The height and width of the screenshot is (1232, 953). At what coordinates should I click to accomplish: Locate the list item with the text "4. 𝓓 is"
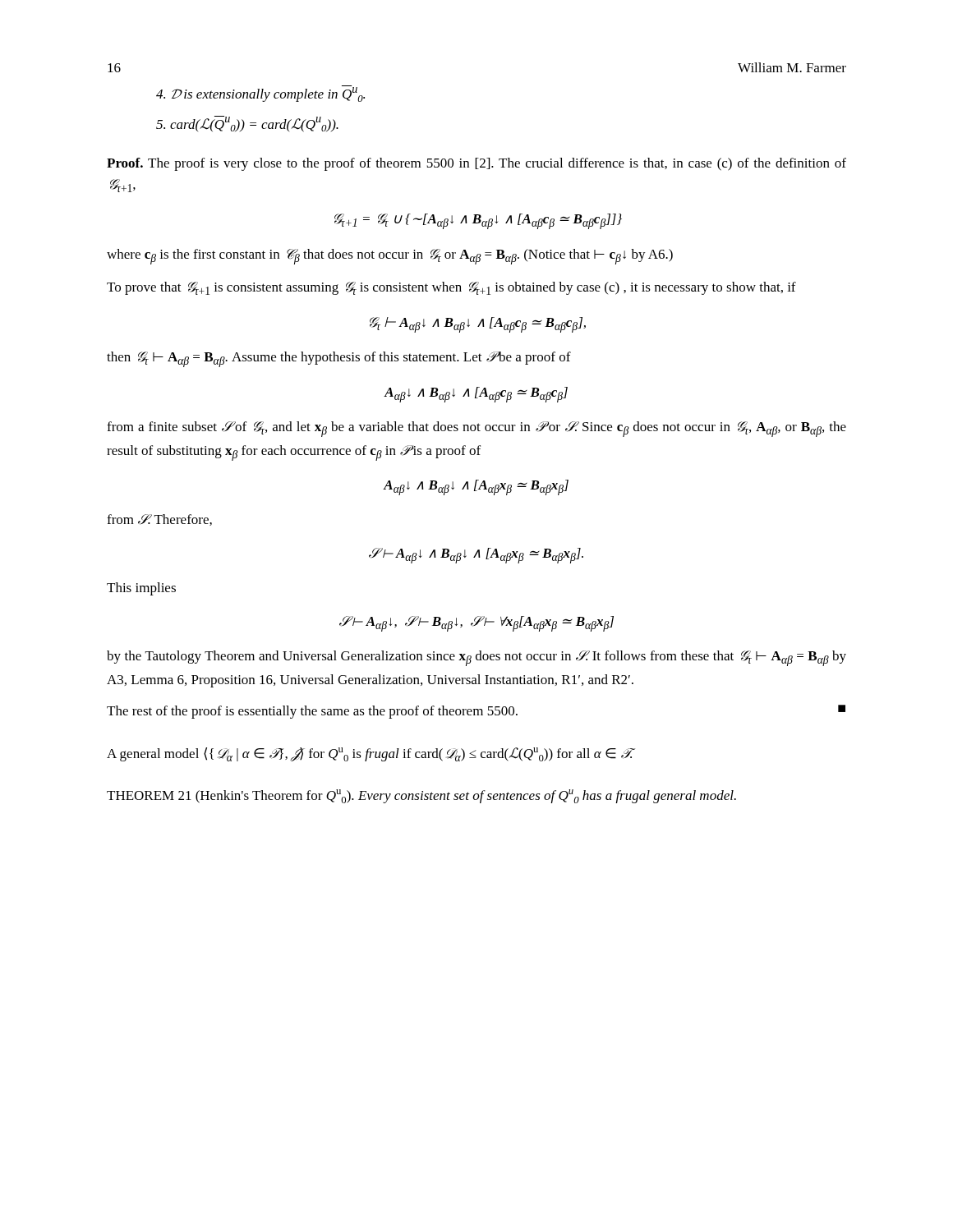point(261,93)
